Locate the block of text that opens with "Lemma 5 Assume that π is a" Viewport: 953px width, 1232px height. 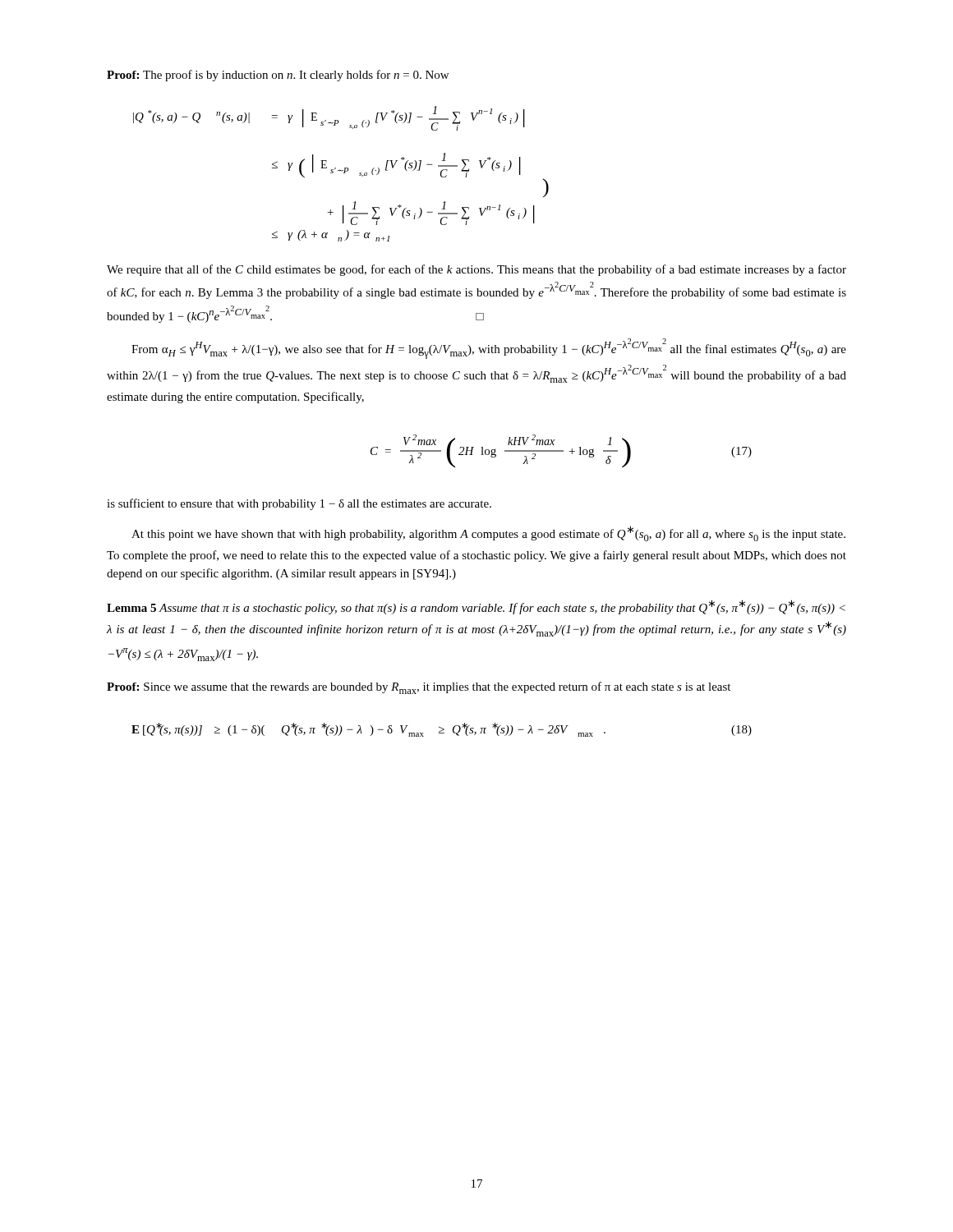476,630
